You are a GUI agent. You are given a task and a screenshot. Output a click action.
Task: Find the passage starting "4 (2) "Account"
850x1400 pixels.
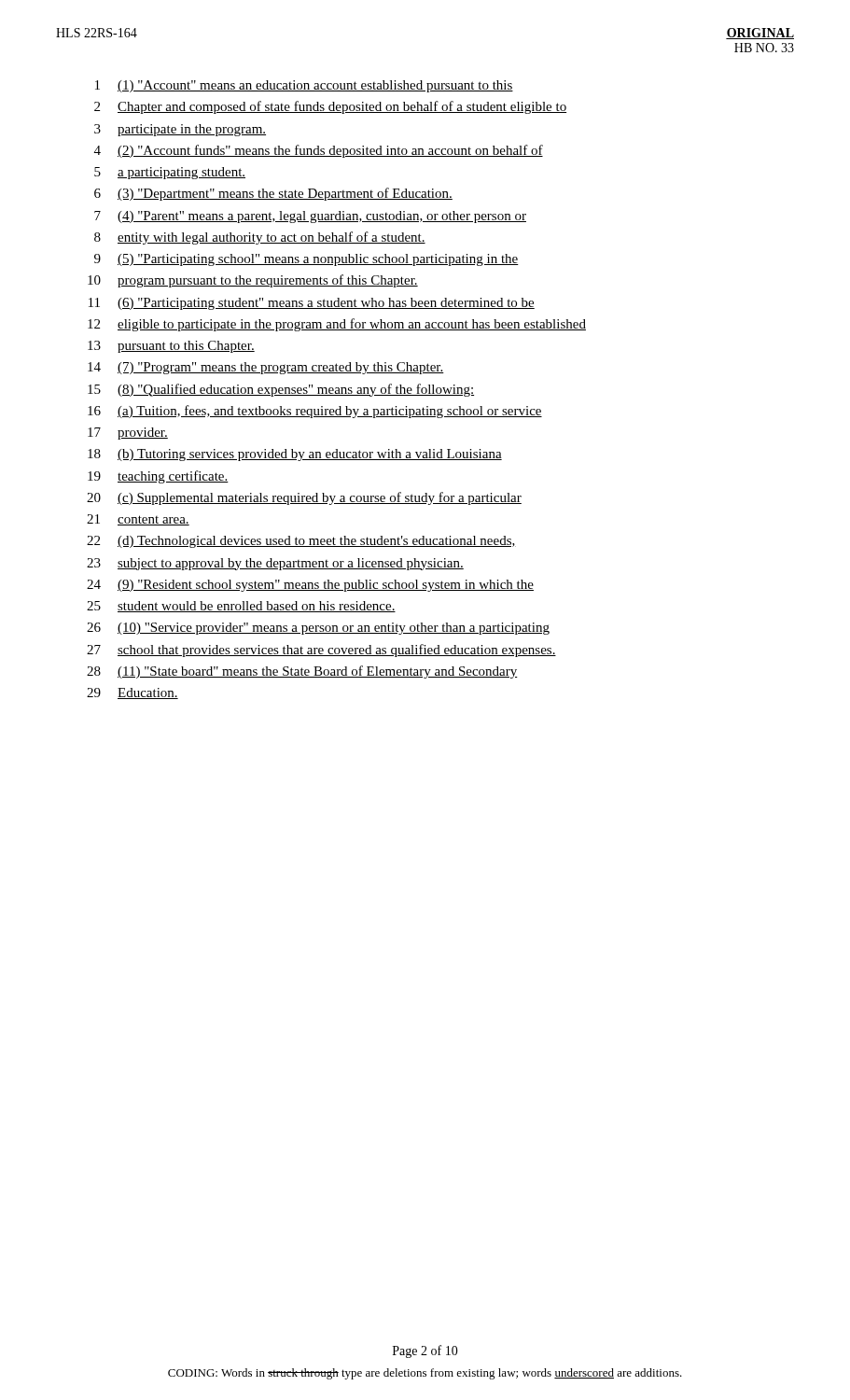click(x=425, y=151)
